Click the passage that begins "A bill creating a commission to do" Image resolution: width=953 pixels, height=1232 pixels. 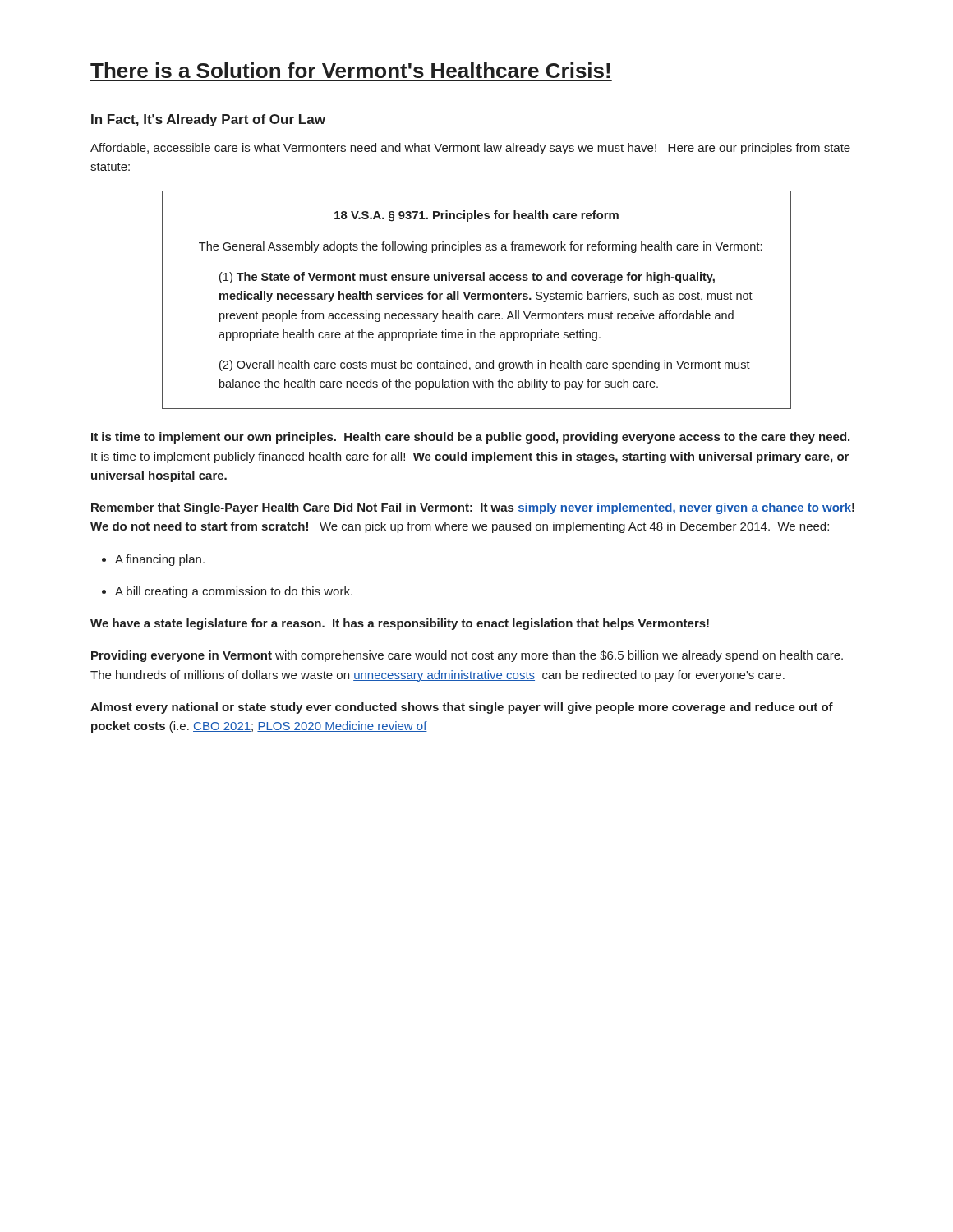click(x=234, y=592)
